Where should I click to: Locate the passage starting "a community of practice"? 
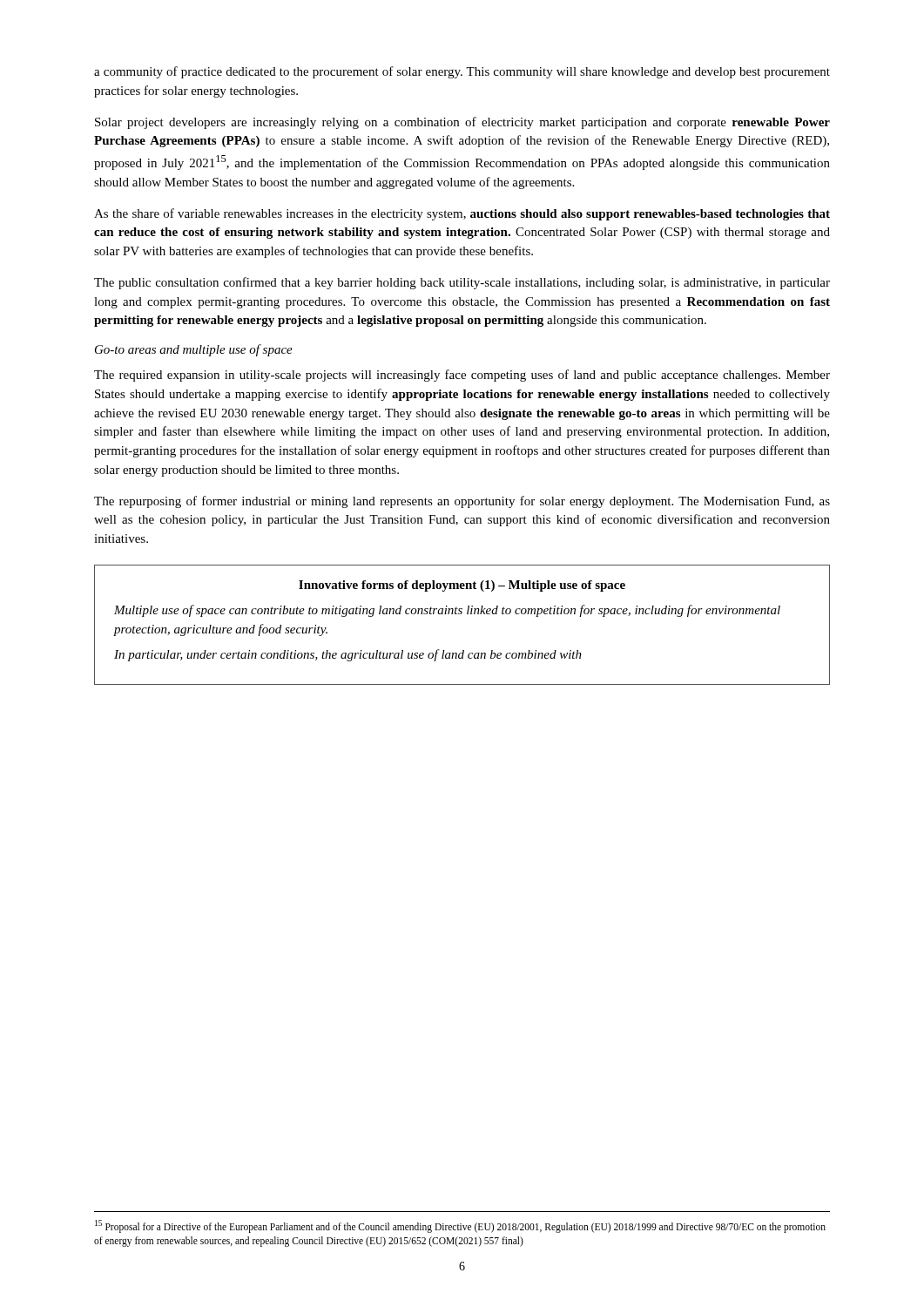462,81
